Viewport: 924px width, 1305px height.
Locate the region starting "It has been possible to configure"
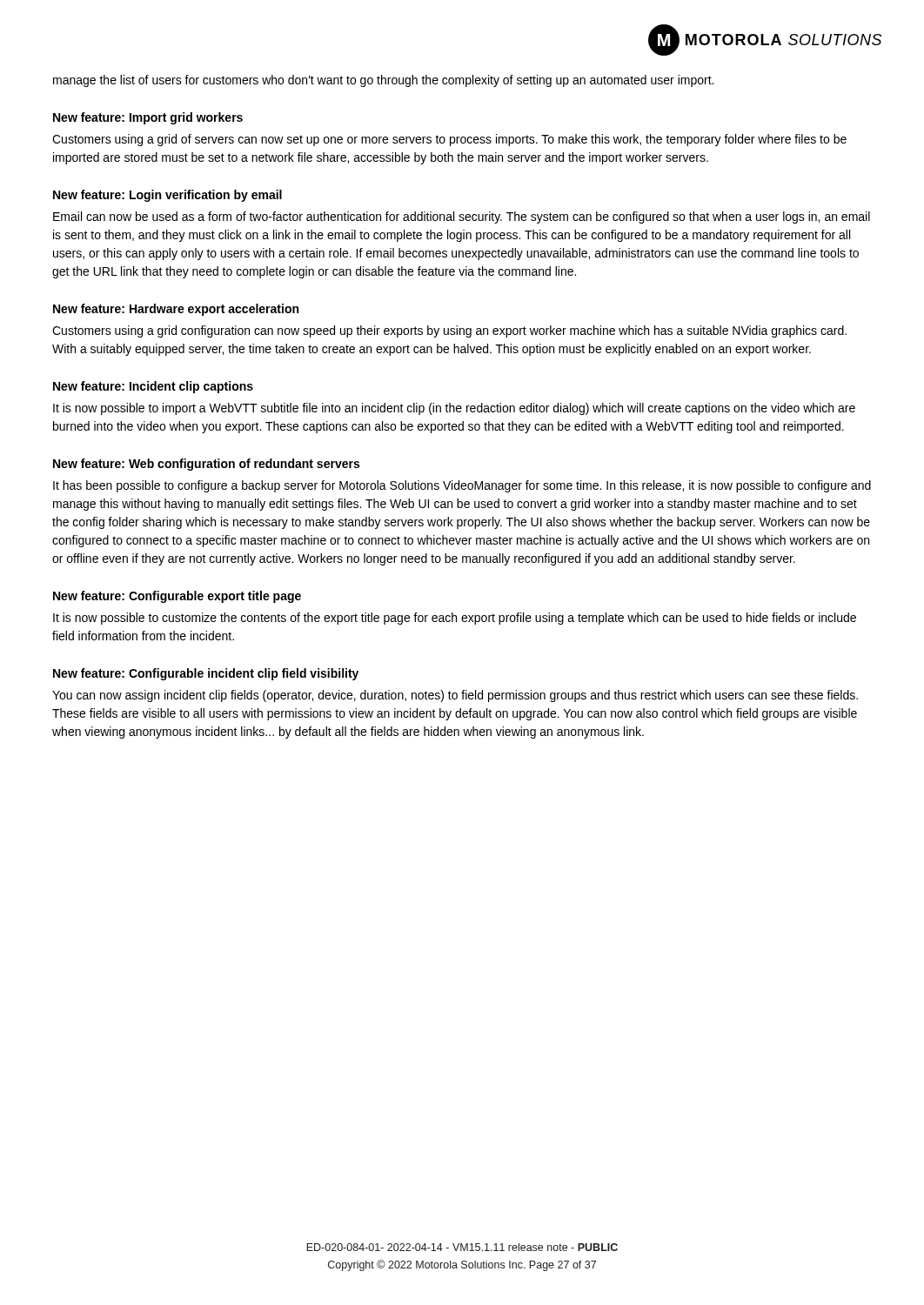(462, 522)
